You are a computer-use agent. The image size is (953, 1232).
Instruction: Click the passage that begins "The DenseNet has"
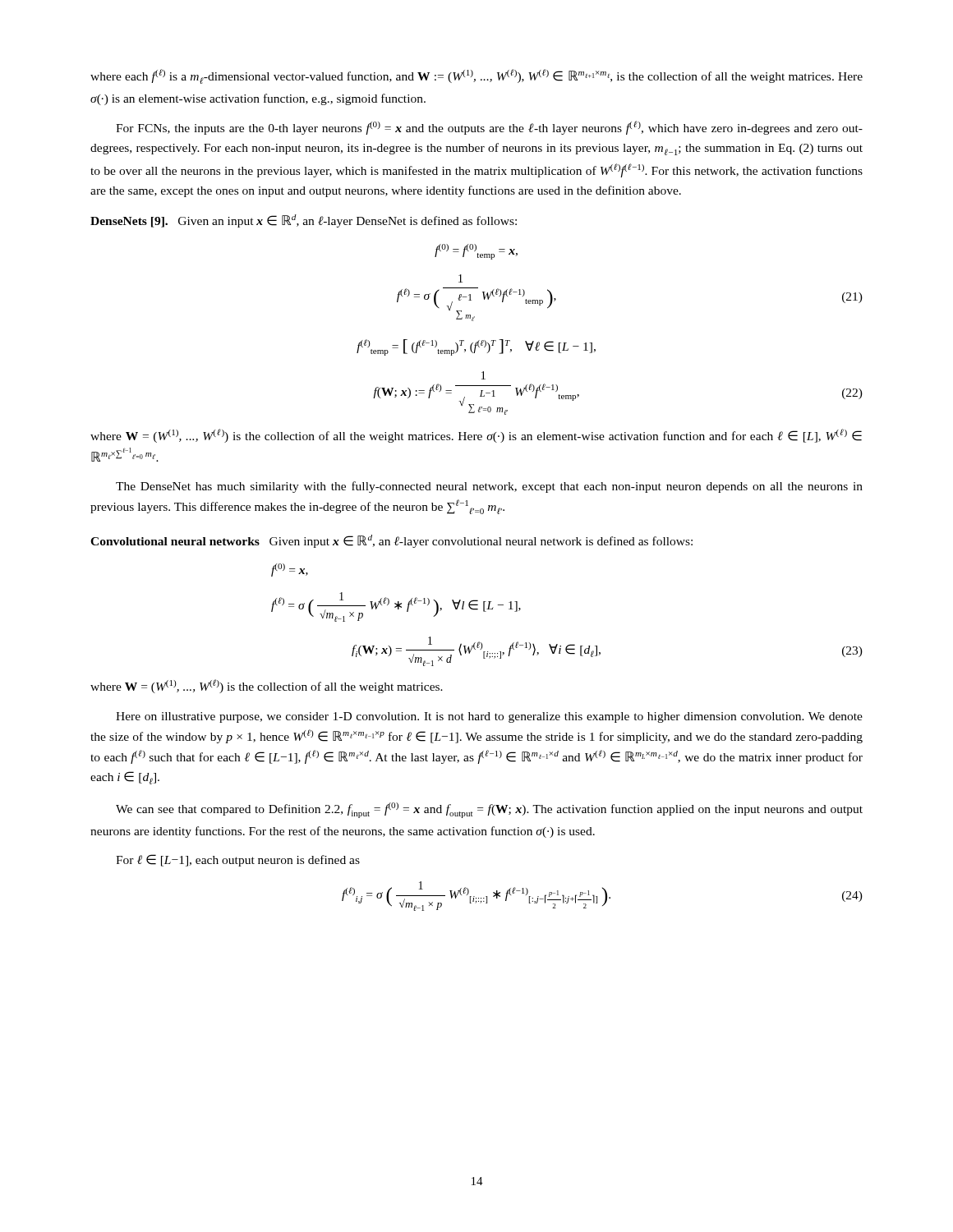point(476,498)
